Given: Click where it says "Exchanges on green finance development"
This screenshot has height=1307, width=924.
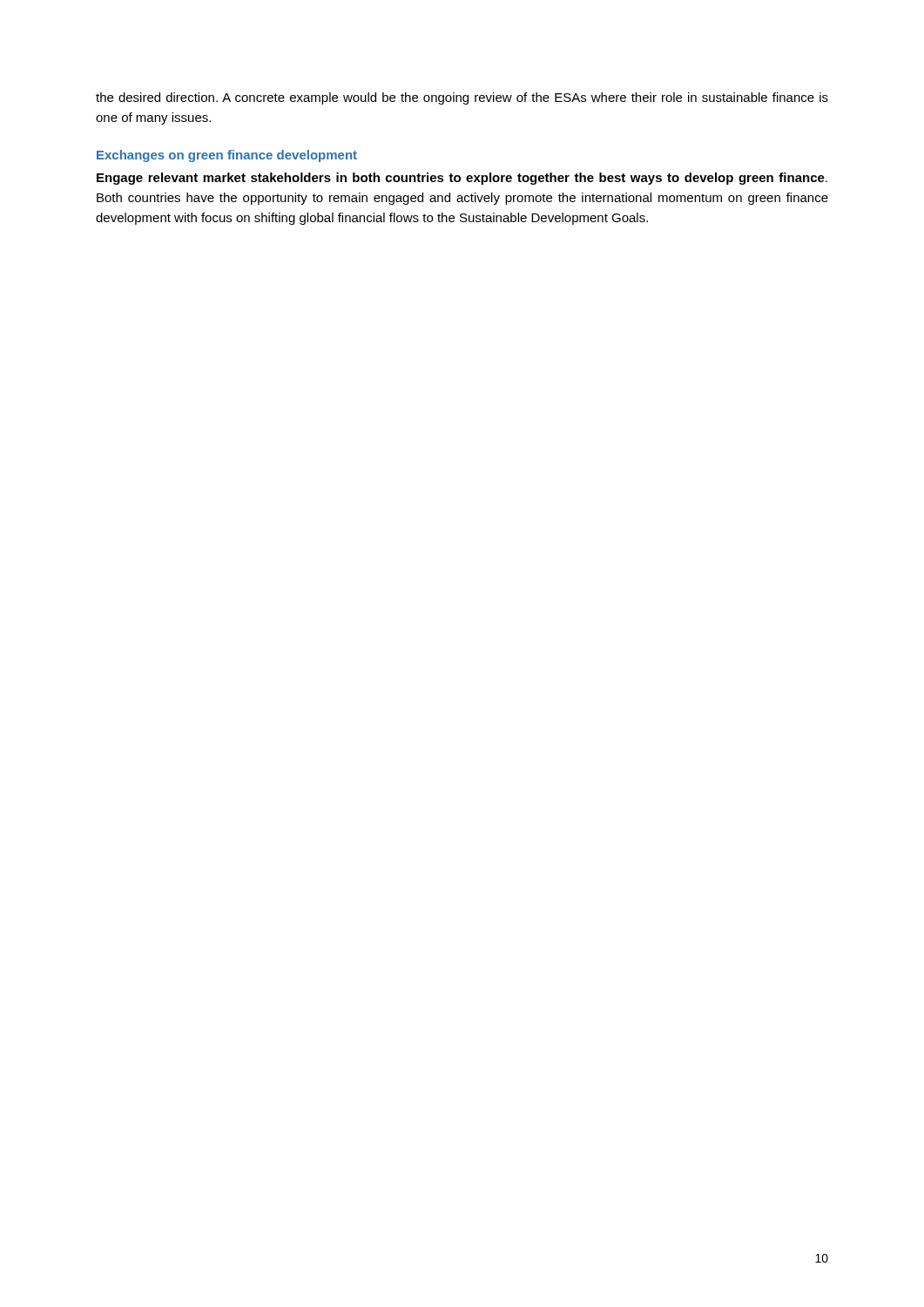Looking at the screenshot, I should click(x=226, y=154).
